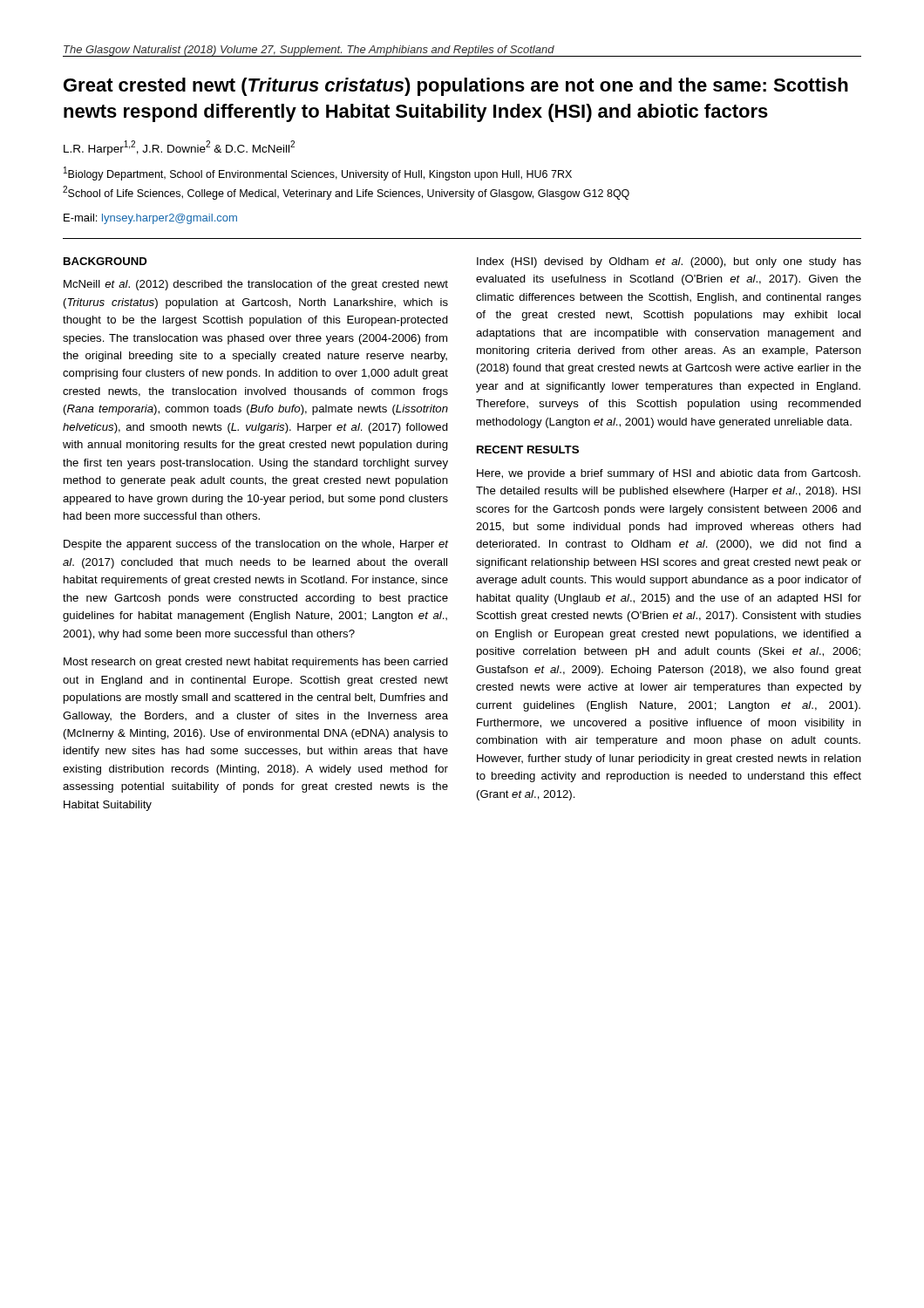Select the title that says "Great crested newt (Triturus cristatus) populations are"
The width and height of the screenshot is (924, 1308).
click(462, 98)
